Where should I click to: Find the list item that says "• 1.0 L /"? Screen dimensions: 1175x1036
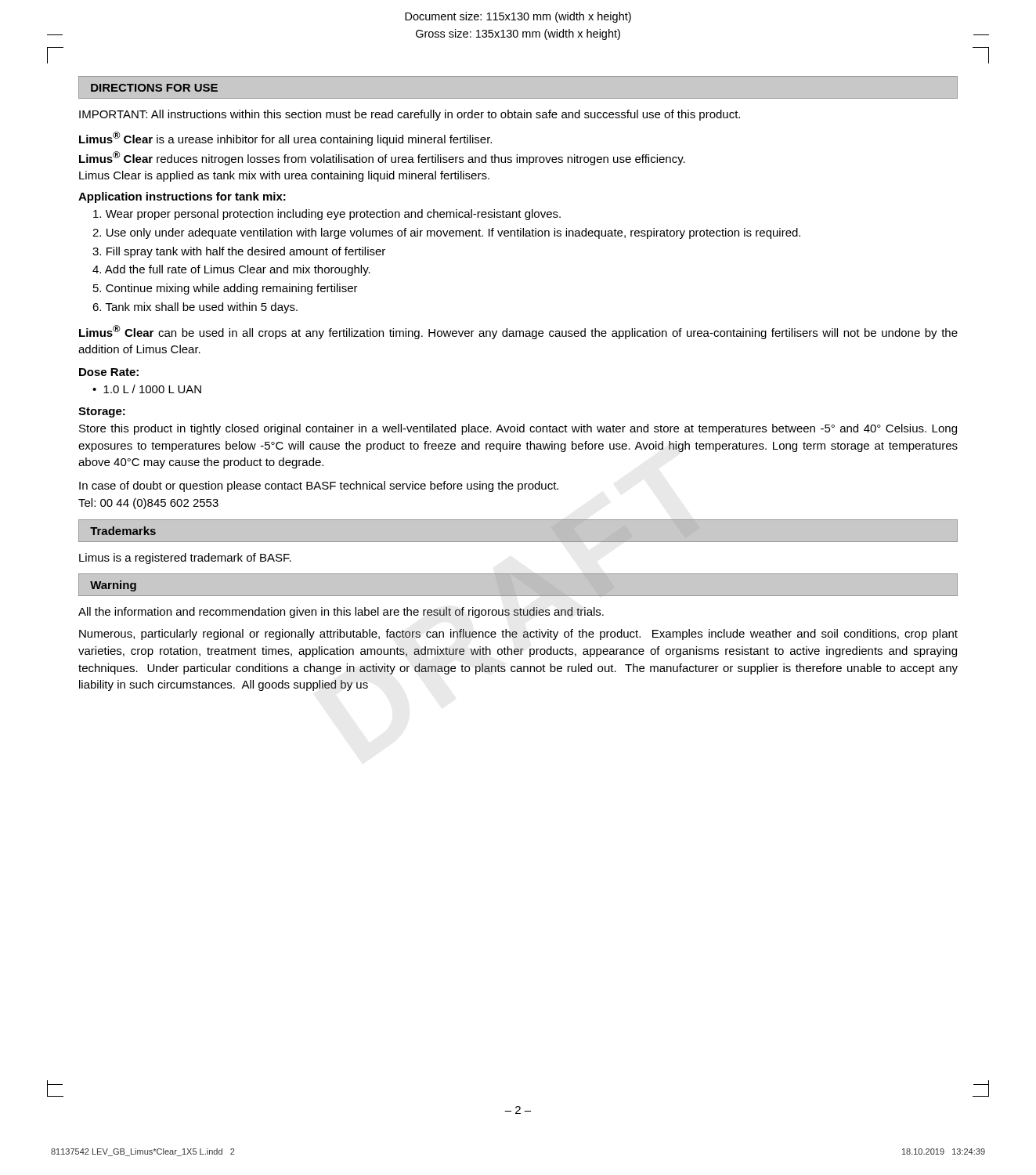(x=147, y=389)
